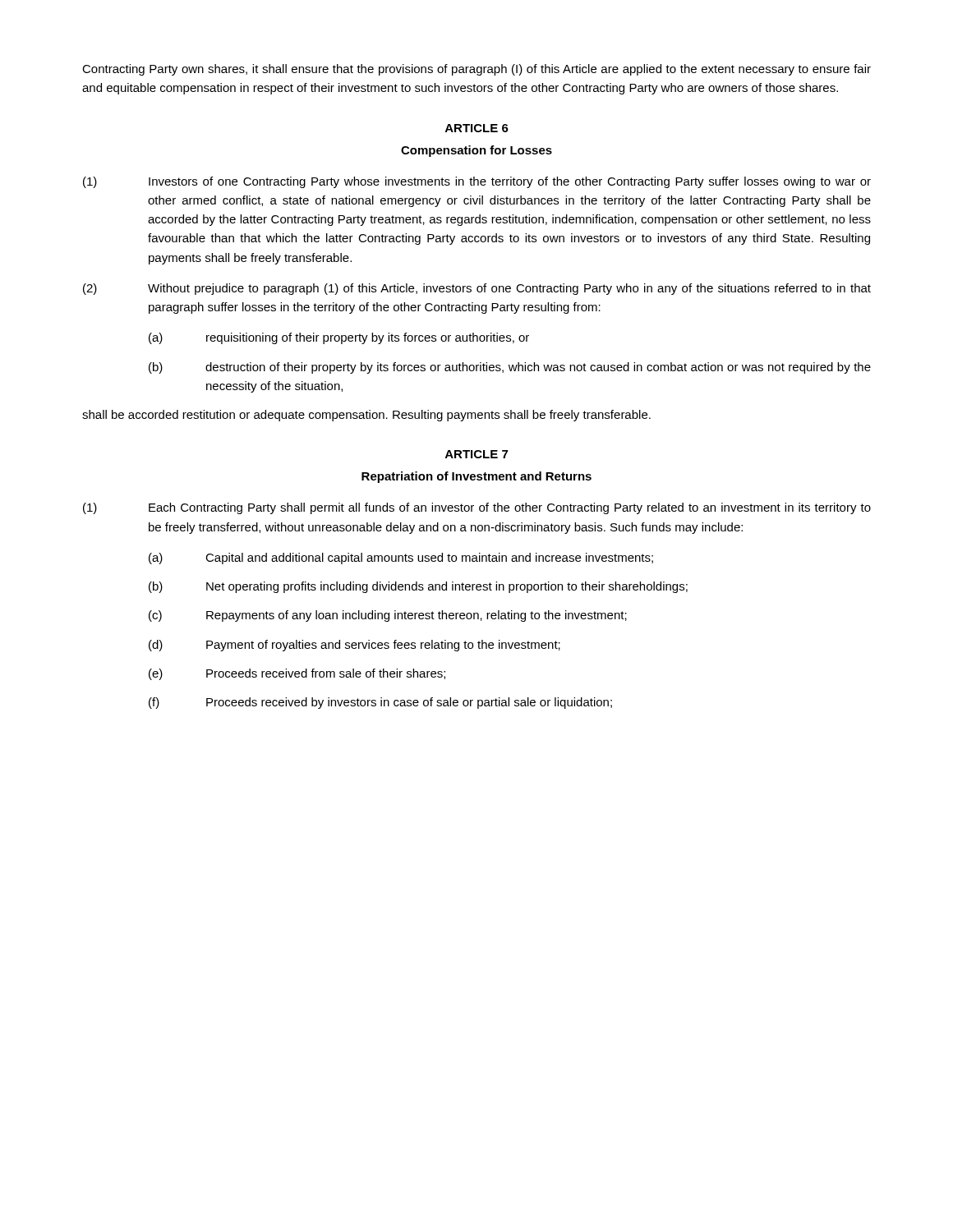Point to the block beginning "(e) Proceeds received"
This screenshot has width=953, height=1232.
click(x=297, y=674)
